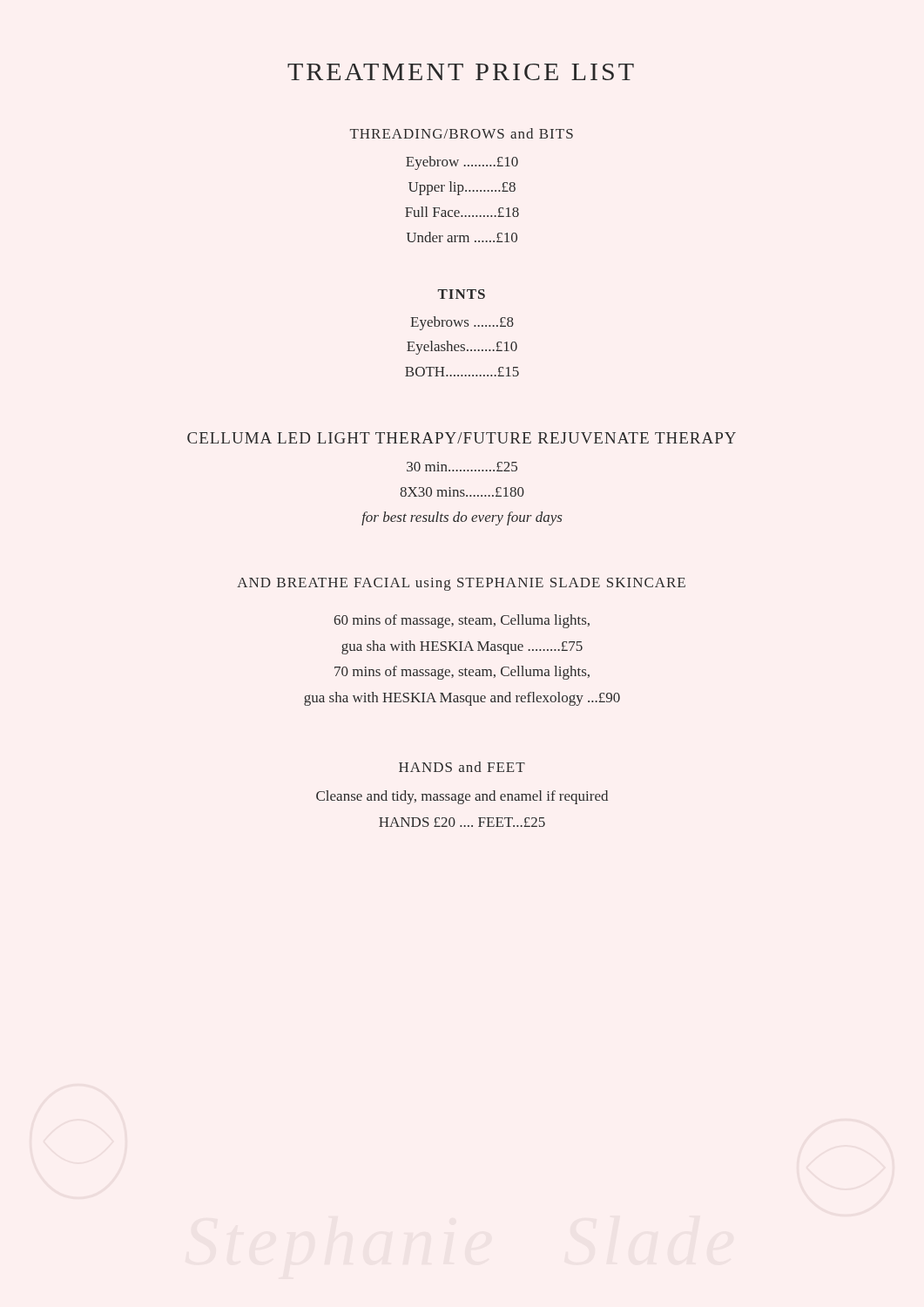Find "HANDS and FEET" on this page
The image size is (924, 1307).
[x=462, y=767]
